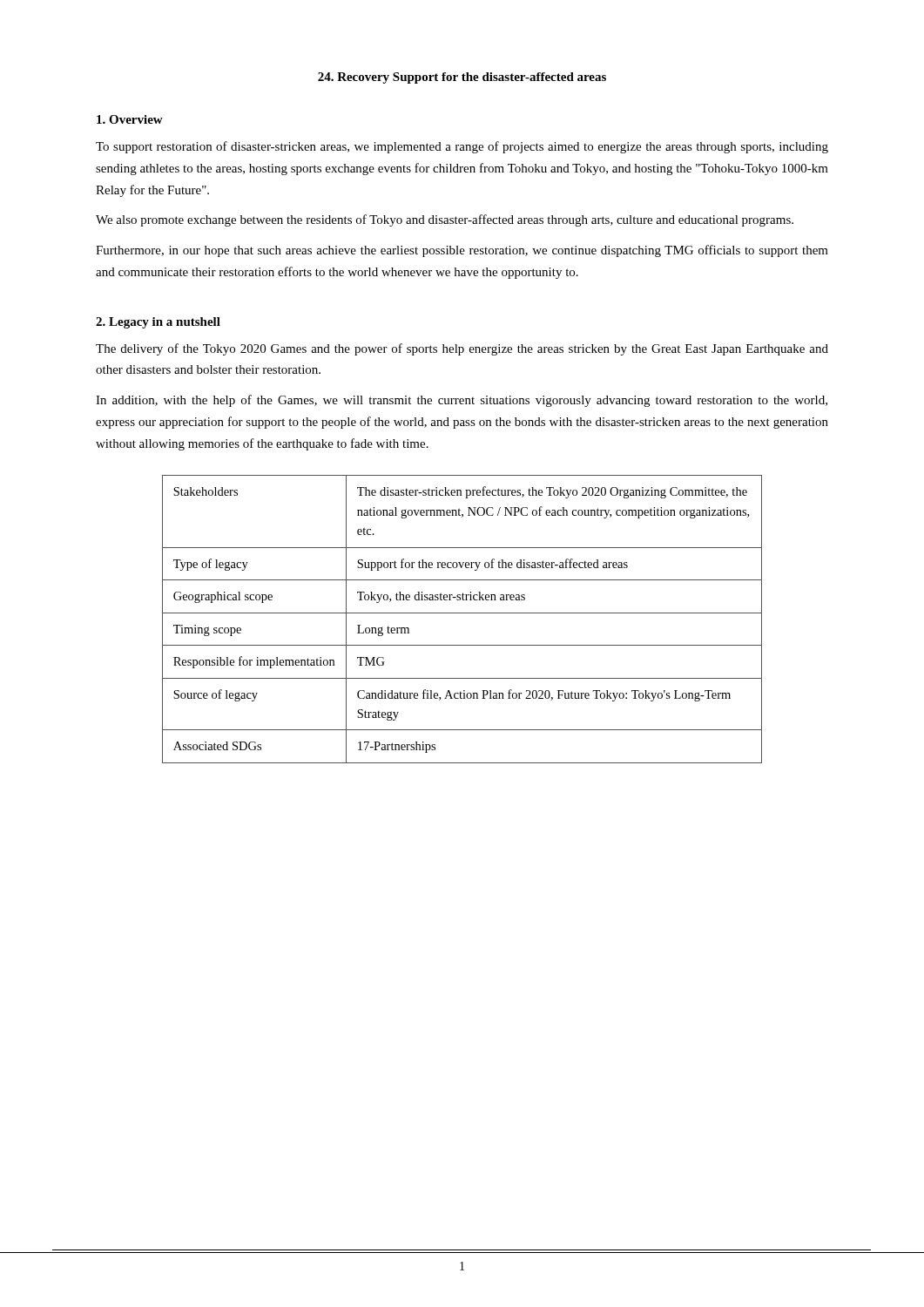
Task: Select the table that reads "Associated SDGs"
Action: tap(462, 619)
